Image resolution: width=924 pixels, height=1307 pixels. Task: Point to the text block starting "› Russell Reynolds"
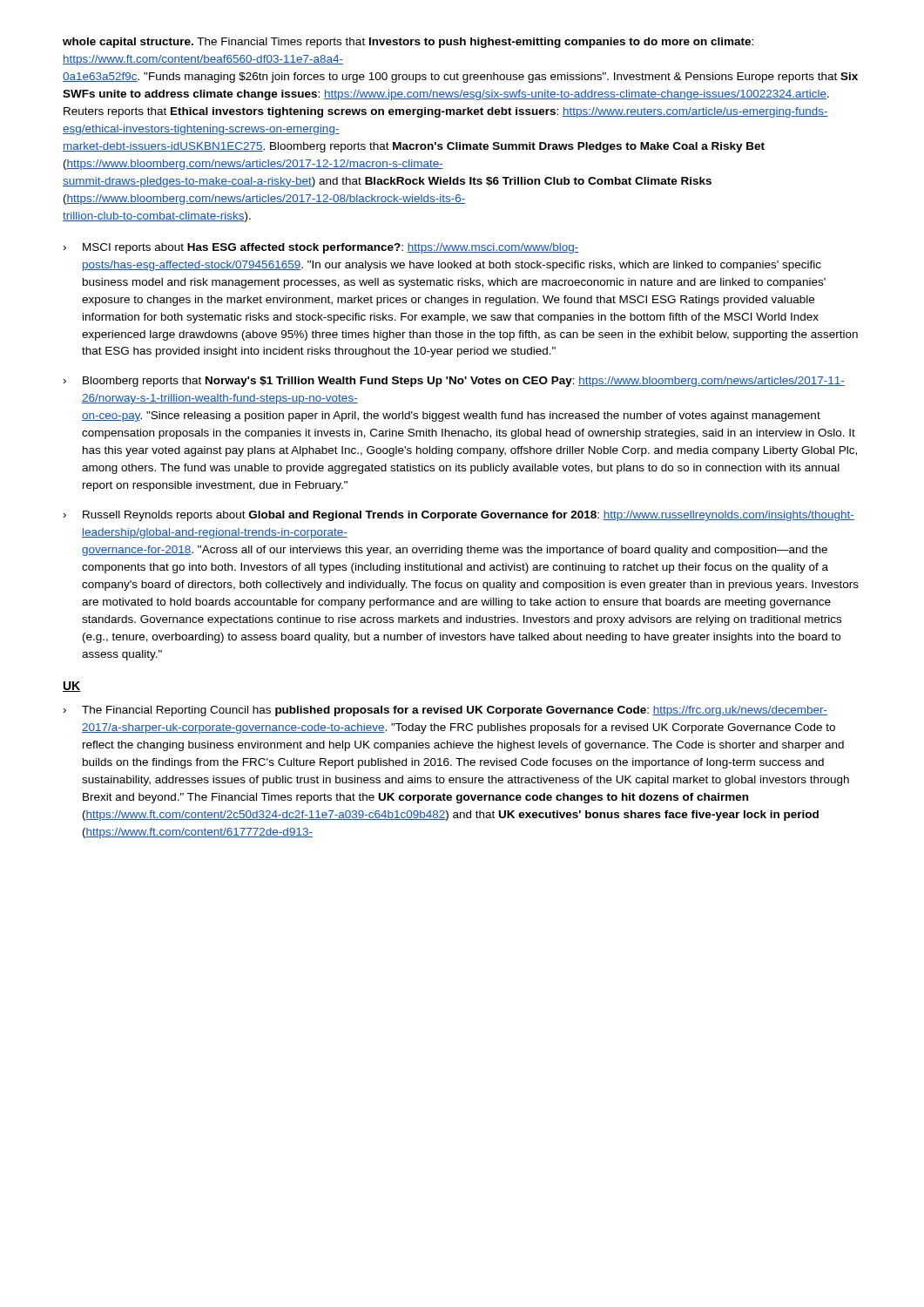(x=462, y=585)
